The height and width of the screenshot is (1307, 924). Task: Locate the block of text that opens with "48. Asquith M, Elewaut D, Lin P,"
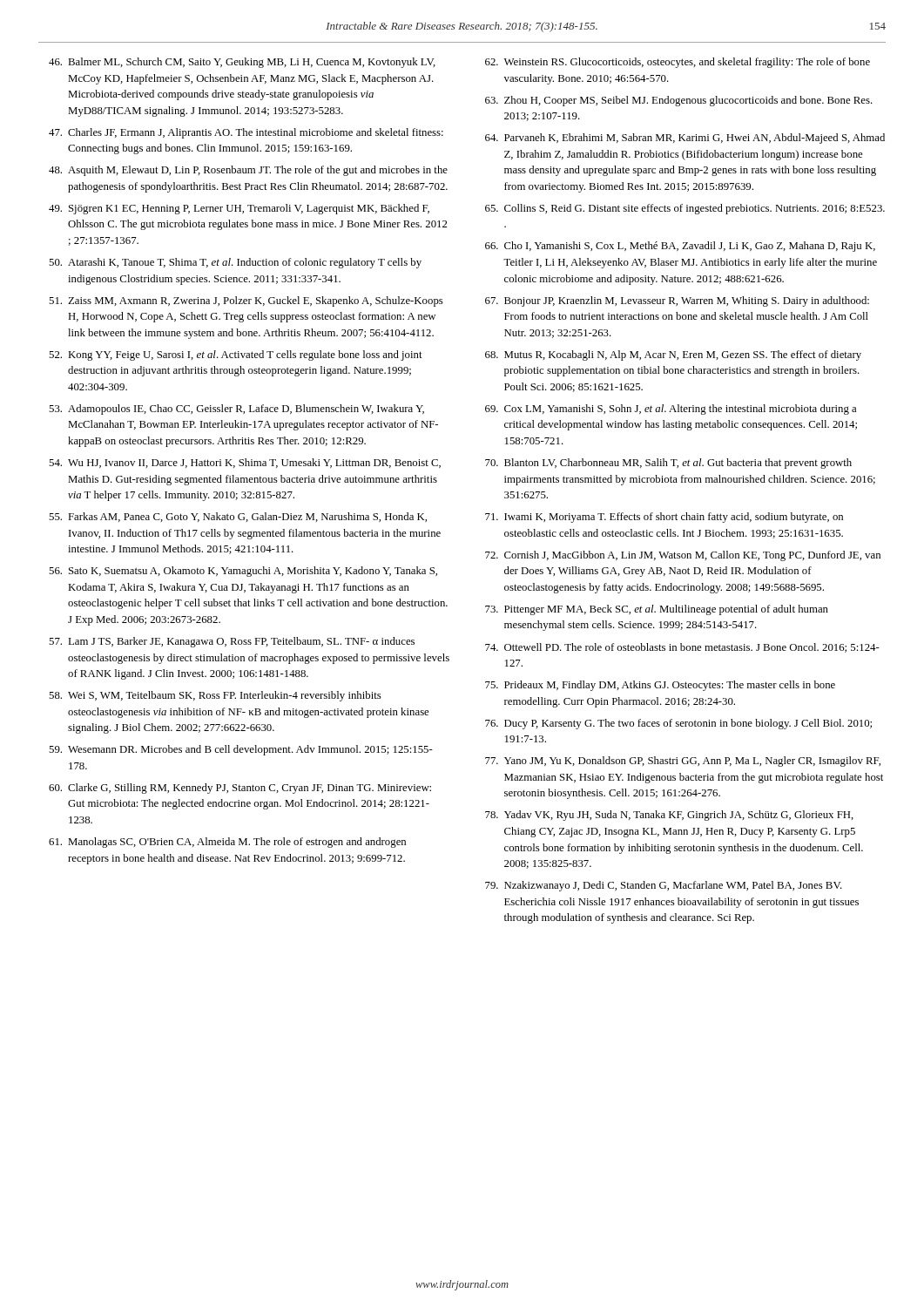(244, 178)
